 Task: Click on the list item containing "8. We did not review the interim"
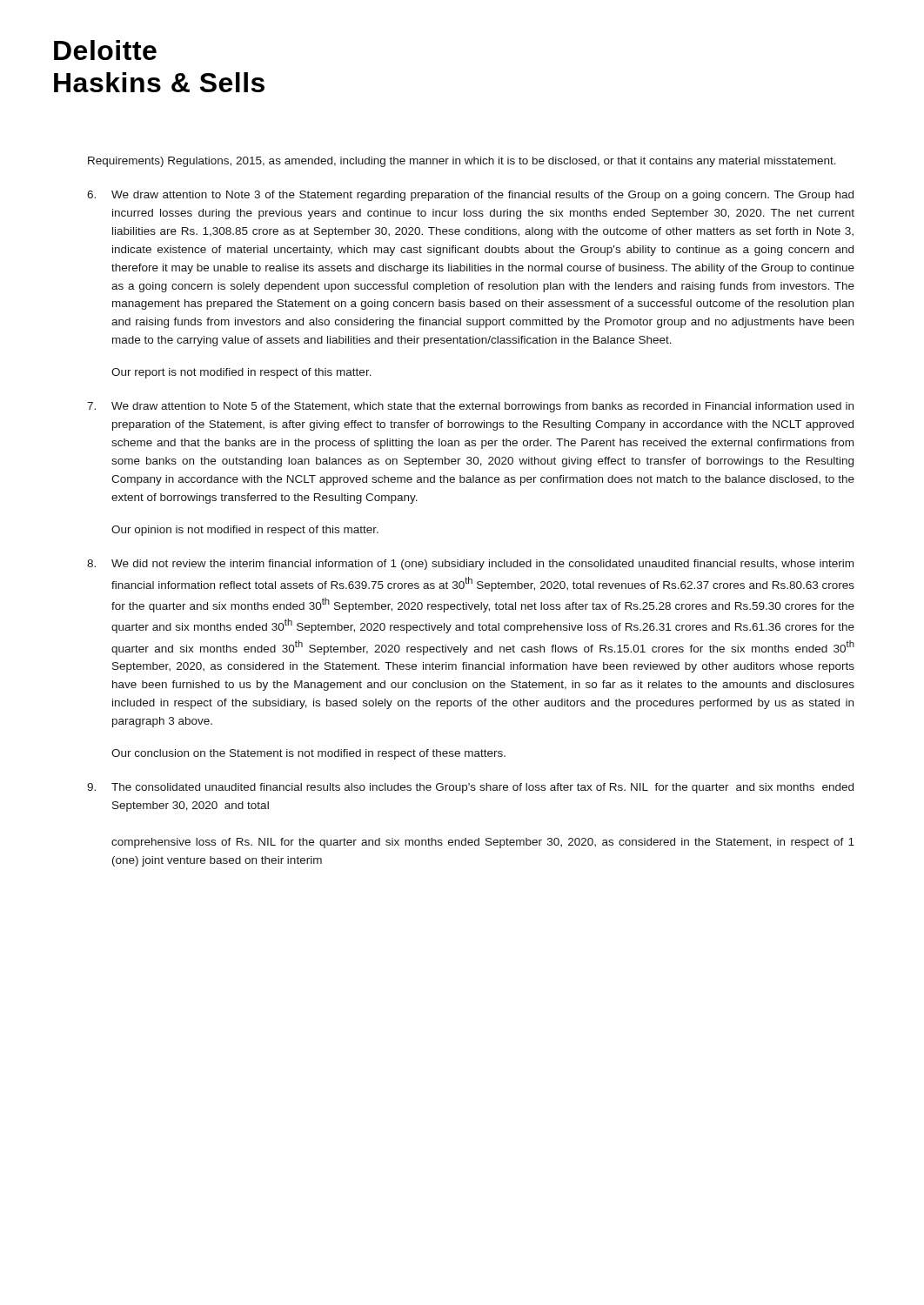471,643
